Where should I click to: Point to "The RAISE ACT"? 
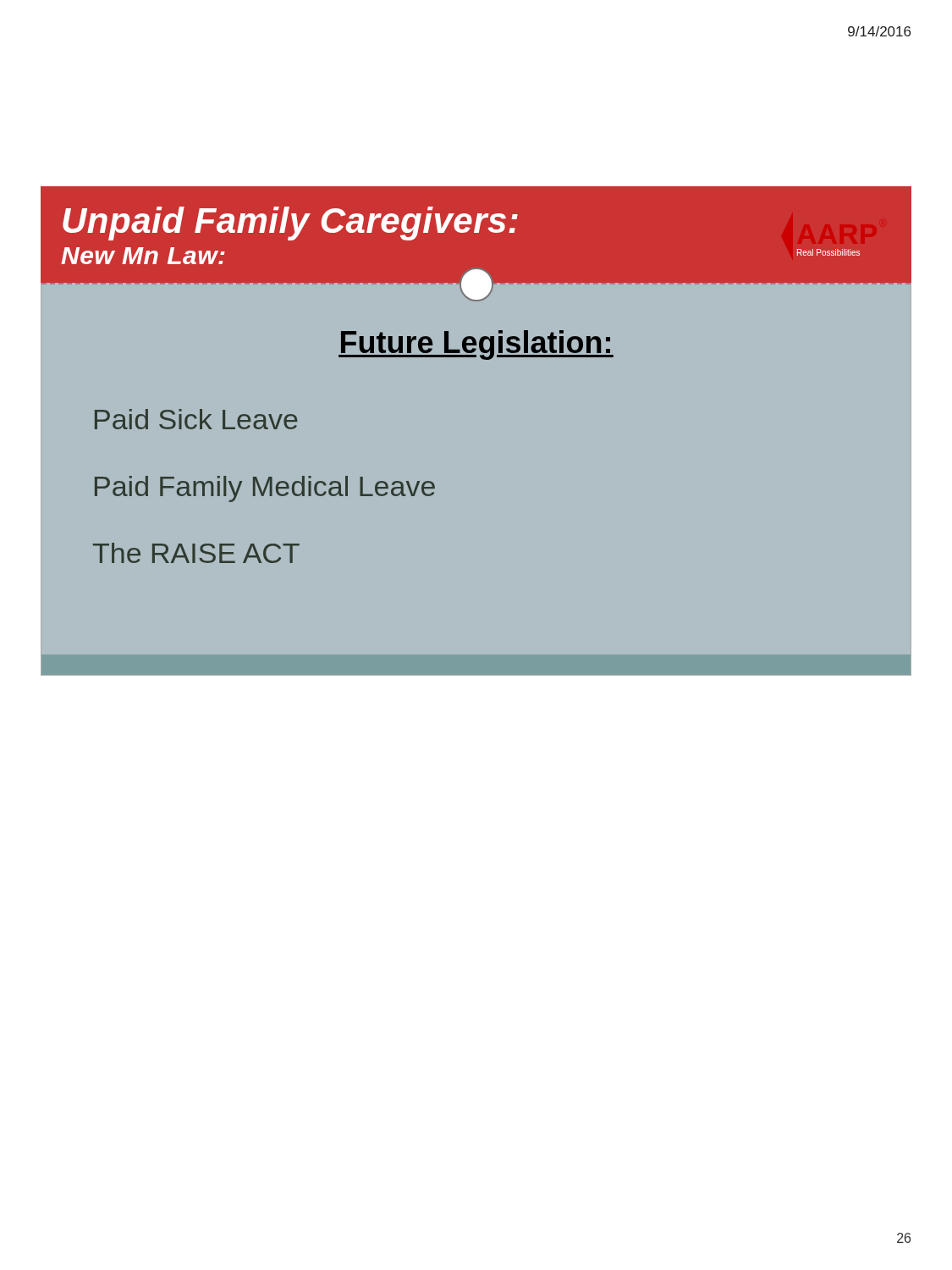pyautogui.click(x=196, y=553)
